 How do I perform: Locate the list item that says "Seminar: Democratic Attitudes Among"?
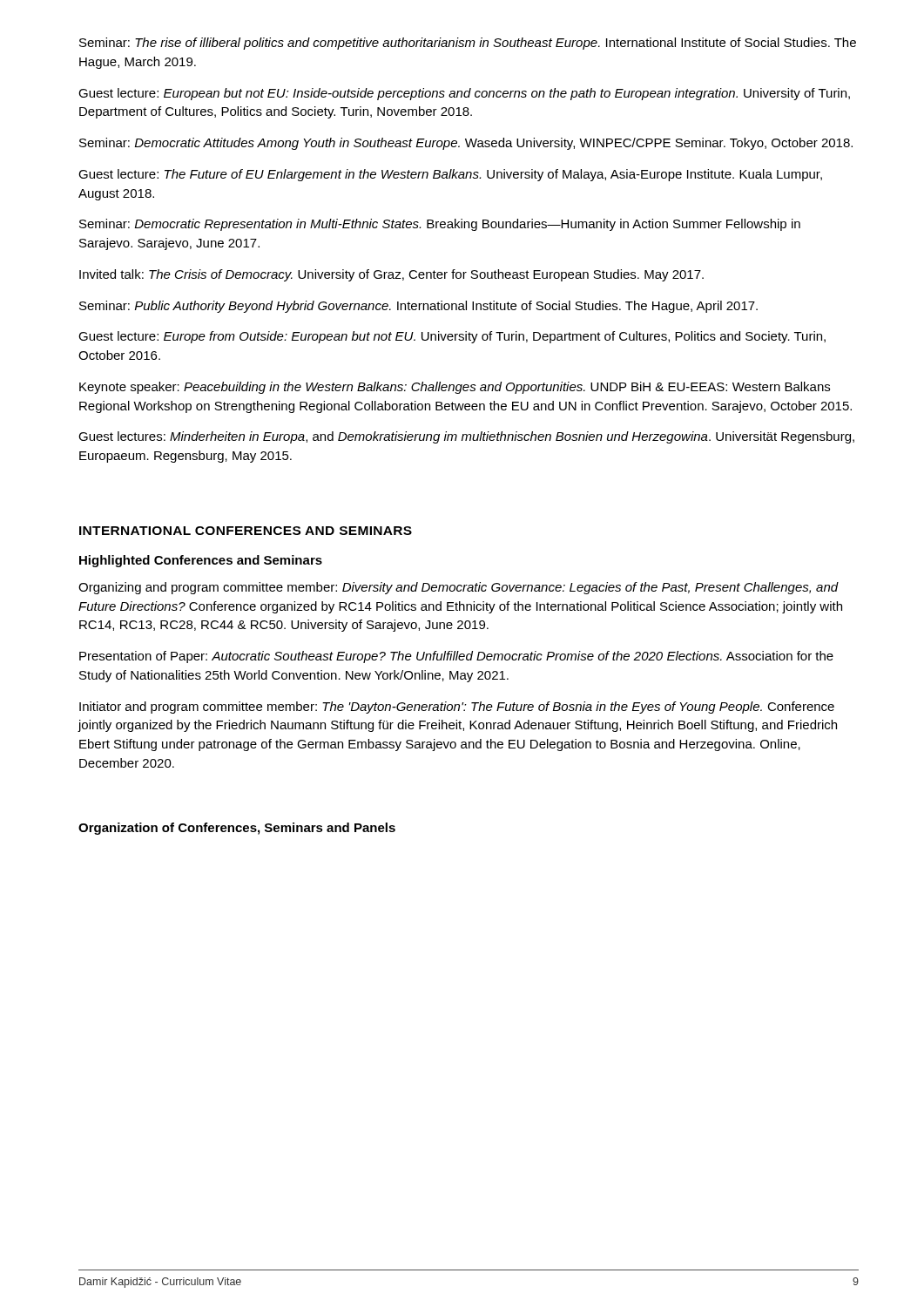(466, 142)
